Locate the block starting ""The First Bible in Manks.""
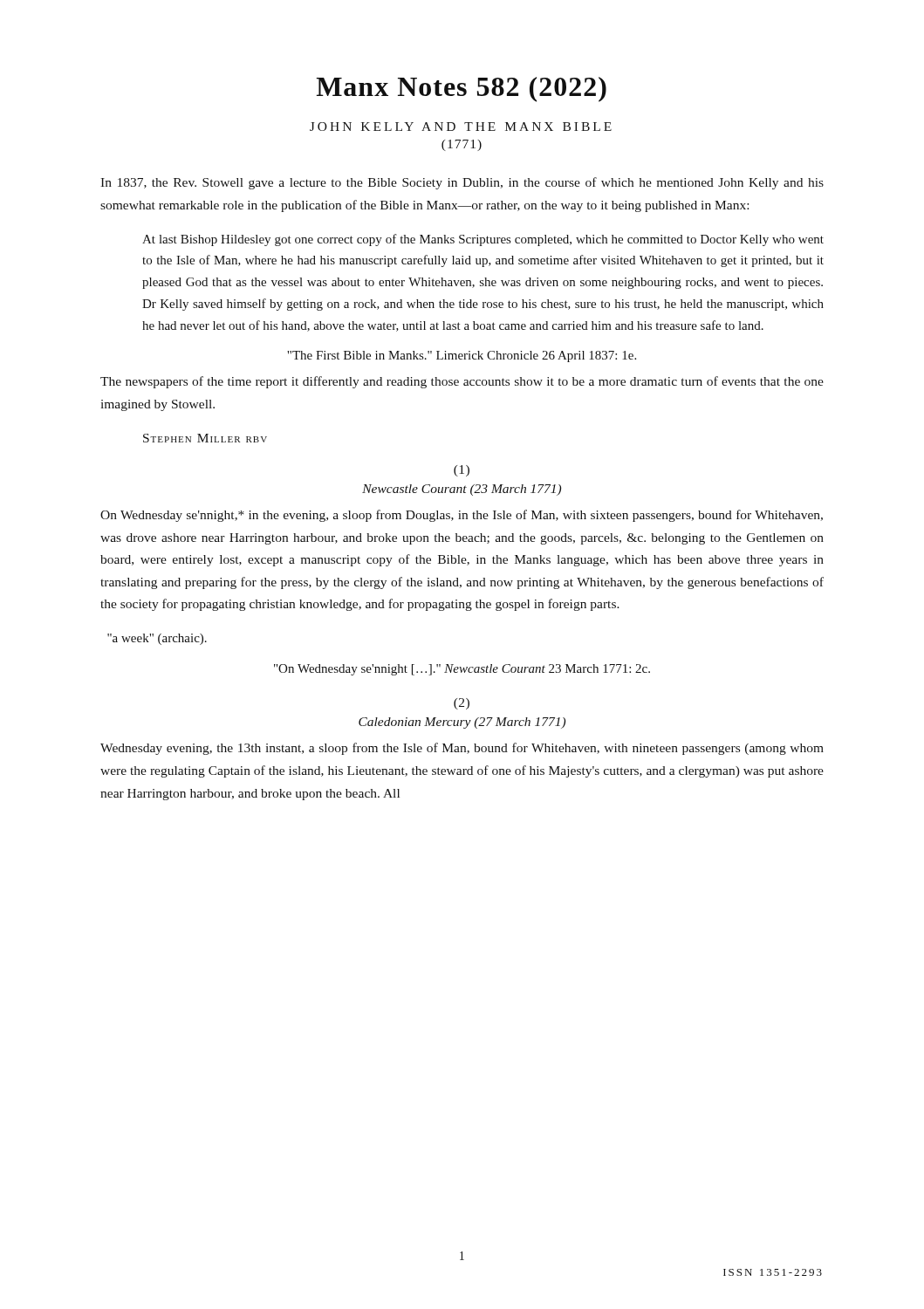Viewport: 924px width, 1309px height. (462, 380)
